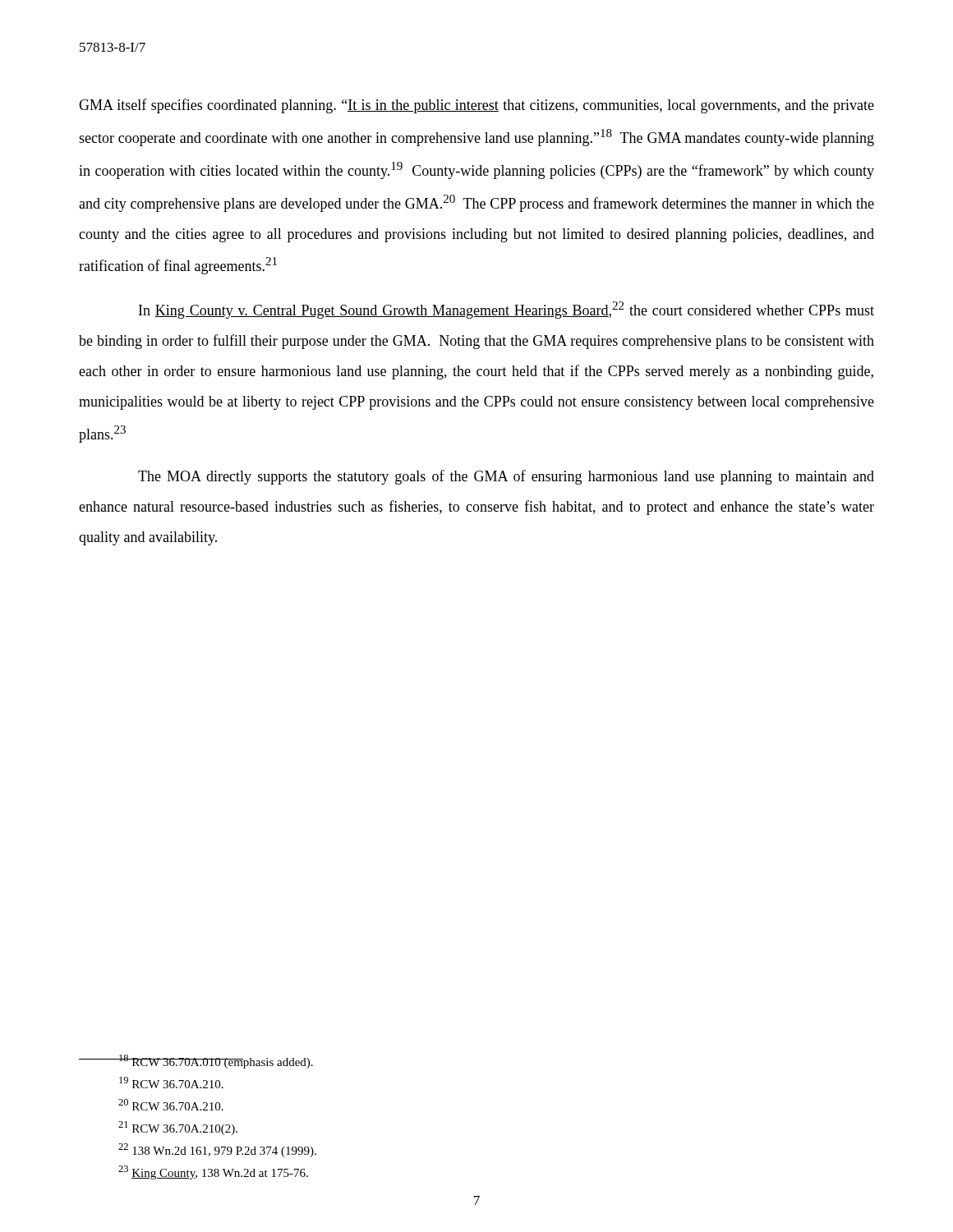
Task: Select the region starting "18 RCW 36.70A.010 (emphasis added). 19 RCW 36.70A.210."
Action: coord(196,1062)
